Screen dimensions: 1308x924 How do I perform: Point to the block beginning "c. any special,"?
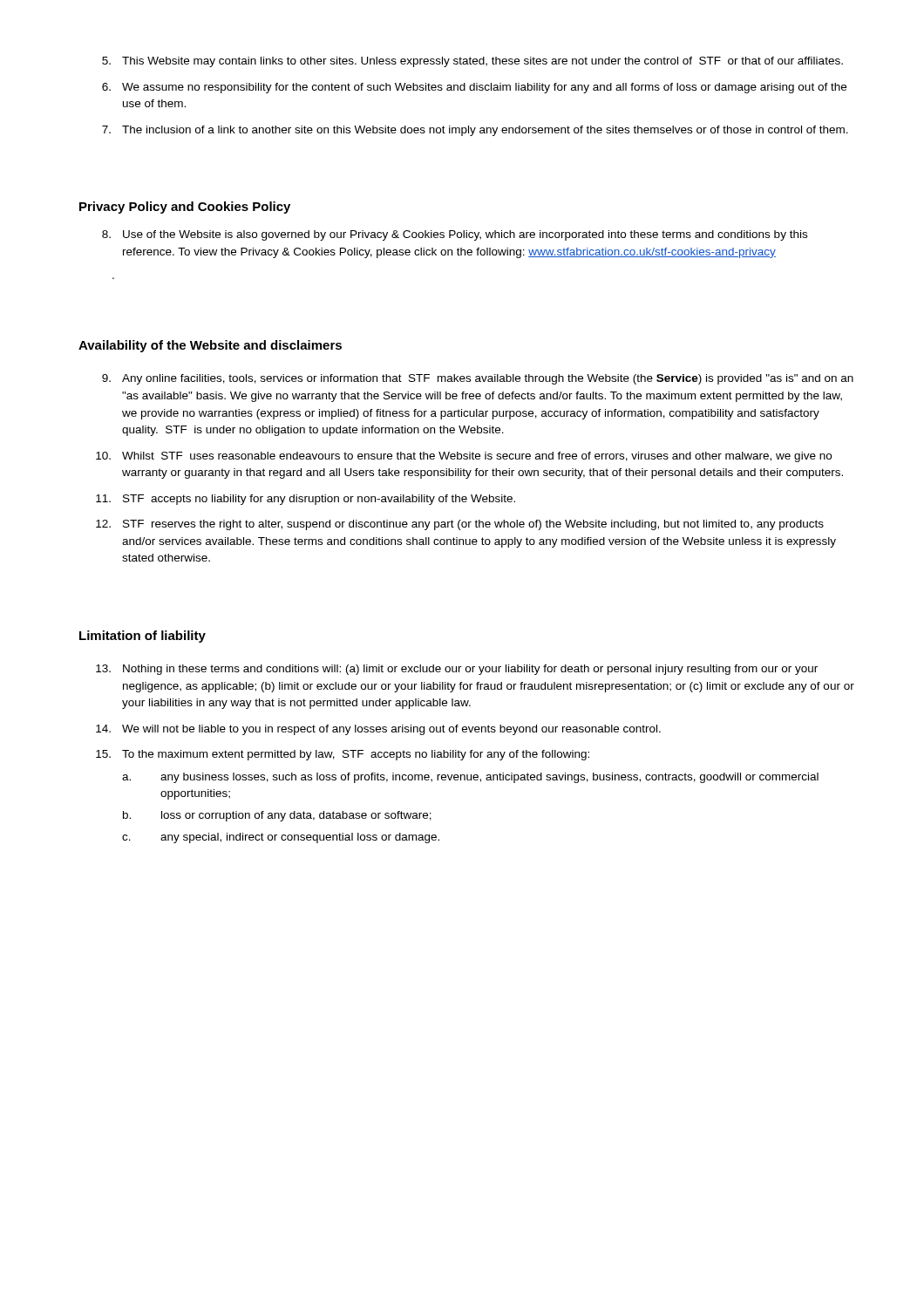pyautogui.click(x=281, y=838)
